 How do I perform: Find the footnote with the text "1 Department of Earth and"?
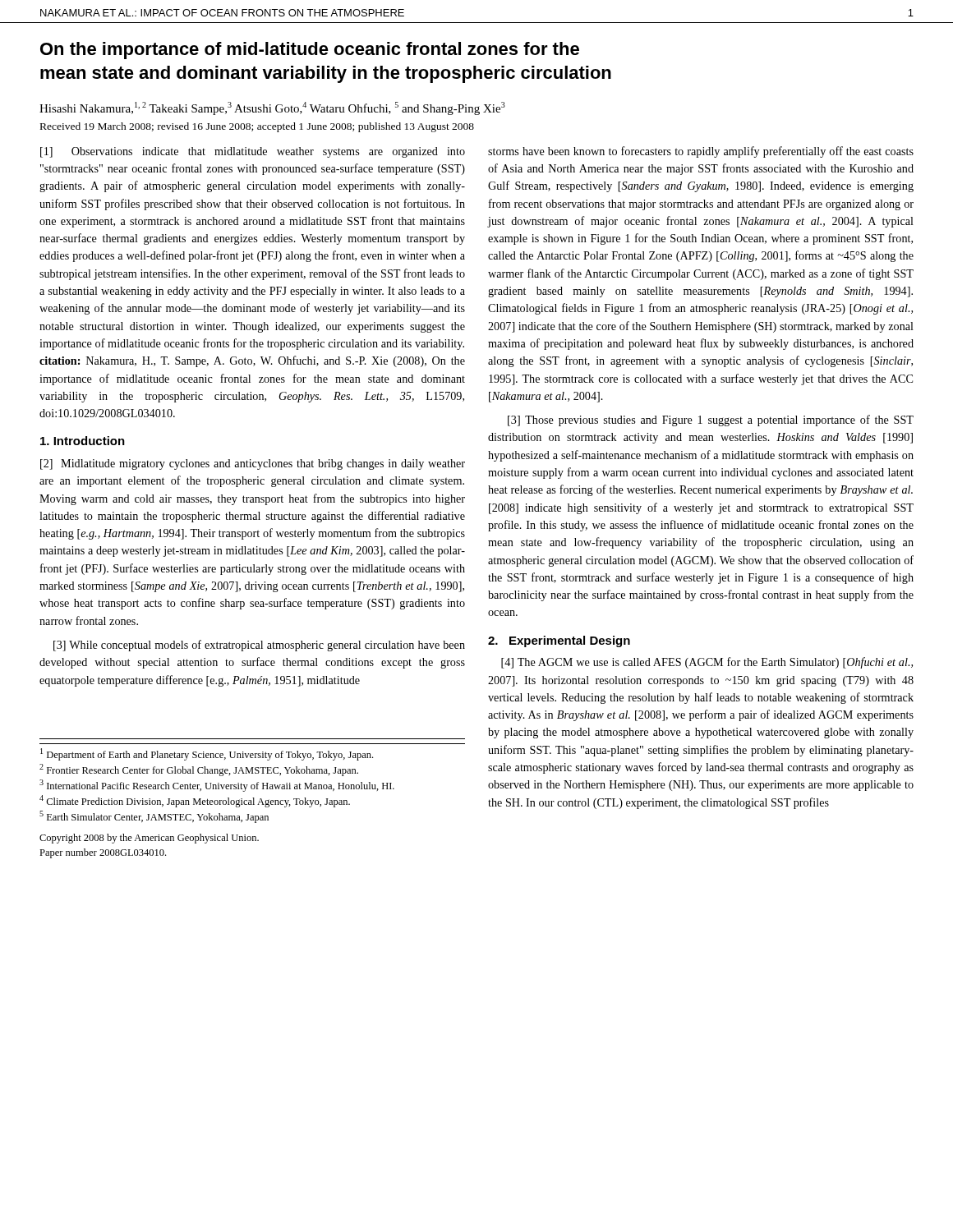coord(252,786)
